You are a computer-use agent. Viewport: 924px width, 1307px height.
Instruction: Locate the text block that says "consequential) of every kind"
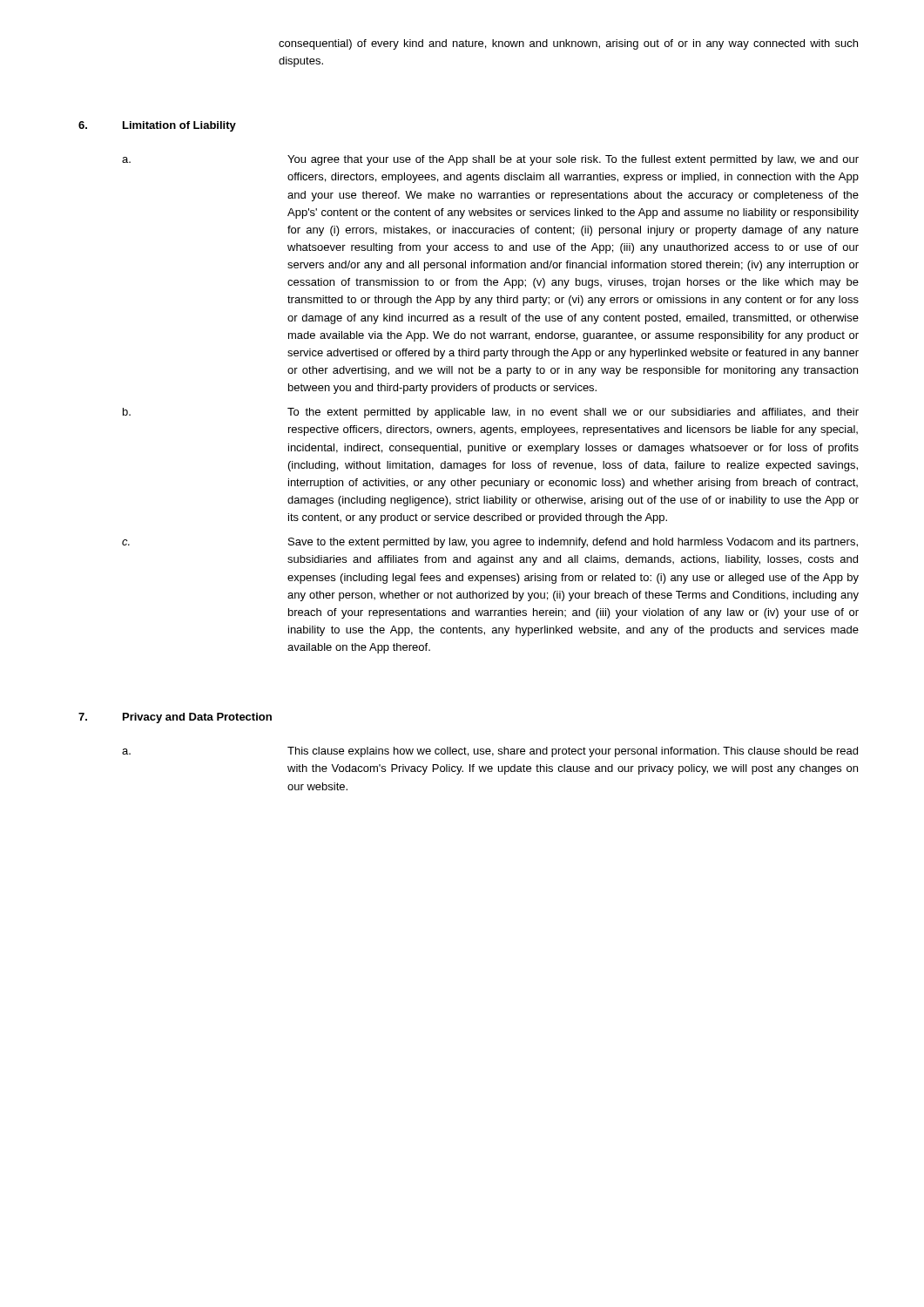pyautogui.click(x=569, y=52)
